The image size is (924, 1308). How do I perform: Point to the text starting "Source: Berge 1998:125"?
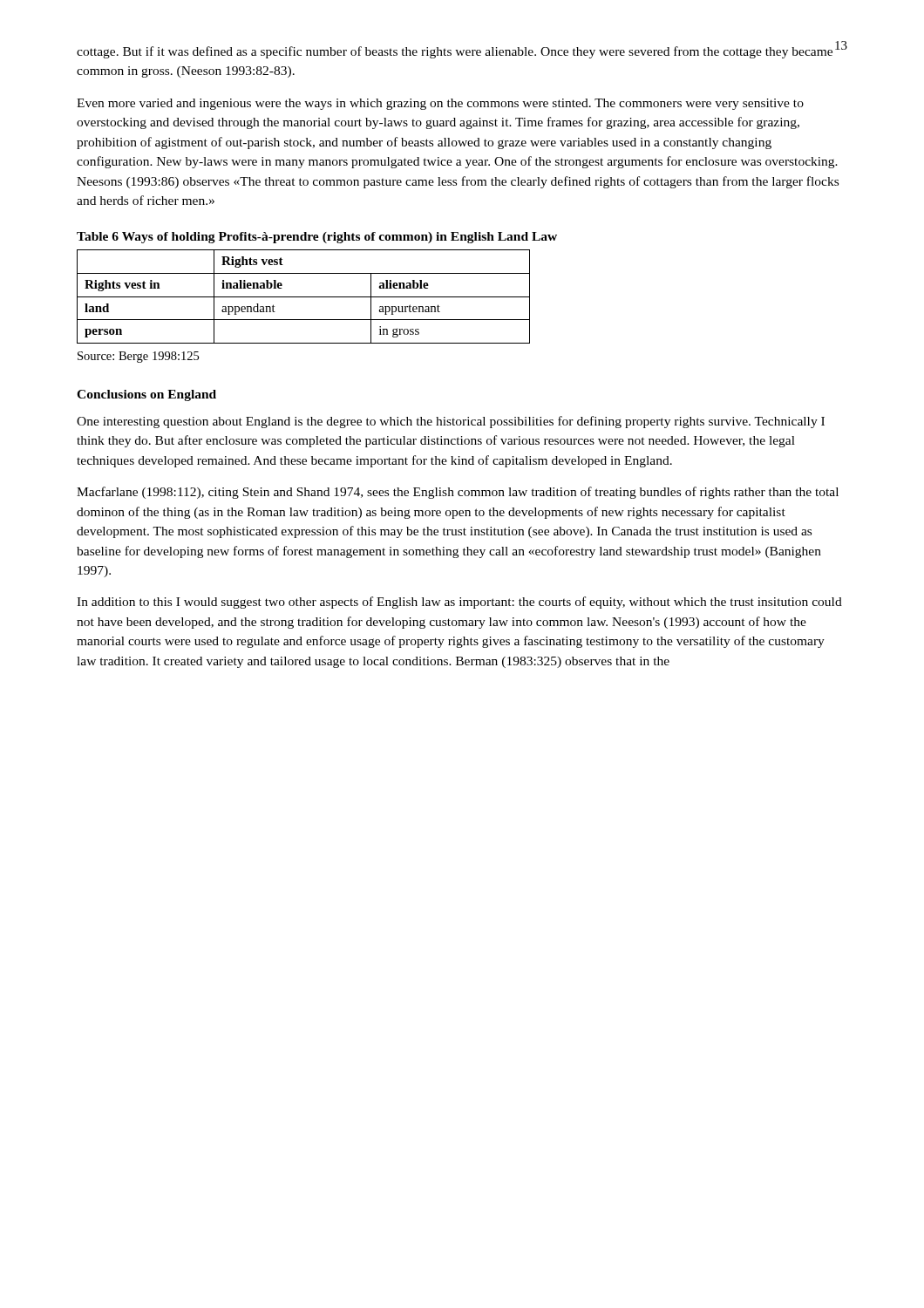coord(138,356)
